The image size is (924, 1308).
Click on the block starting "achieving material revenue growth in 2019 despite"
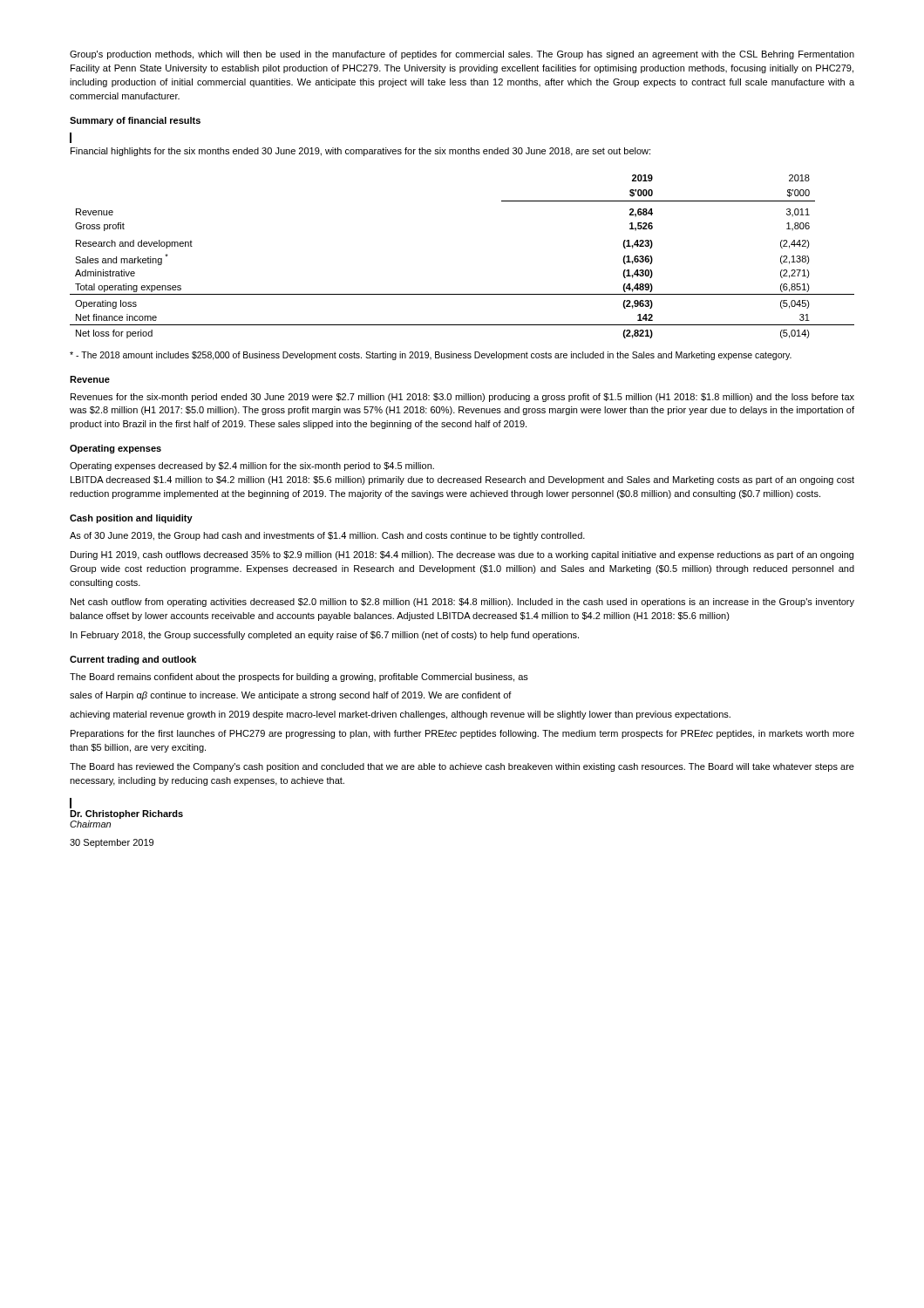tap(462, 715)
